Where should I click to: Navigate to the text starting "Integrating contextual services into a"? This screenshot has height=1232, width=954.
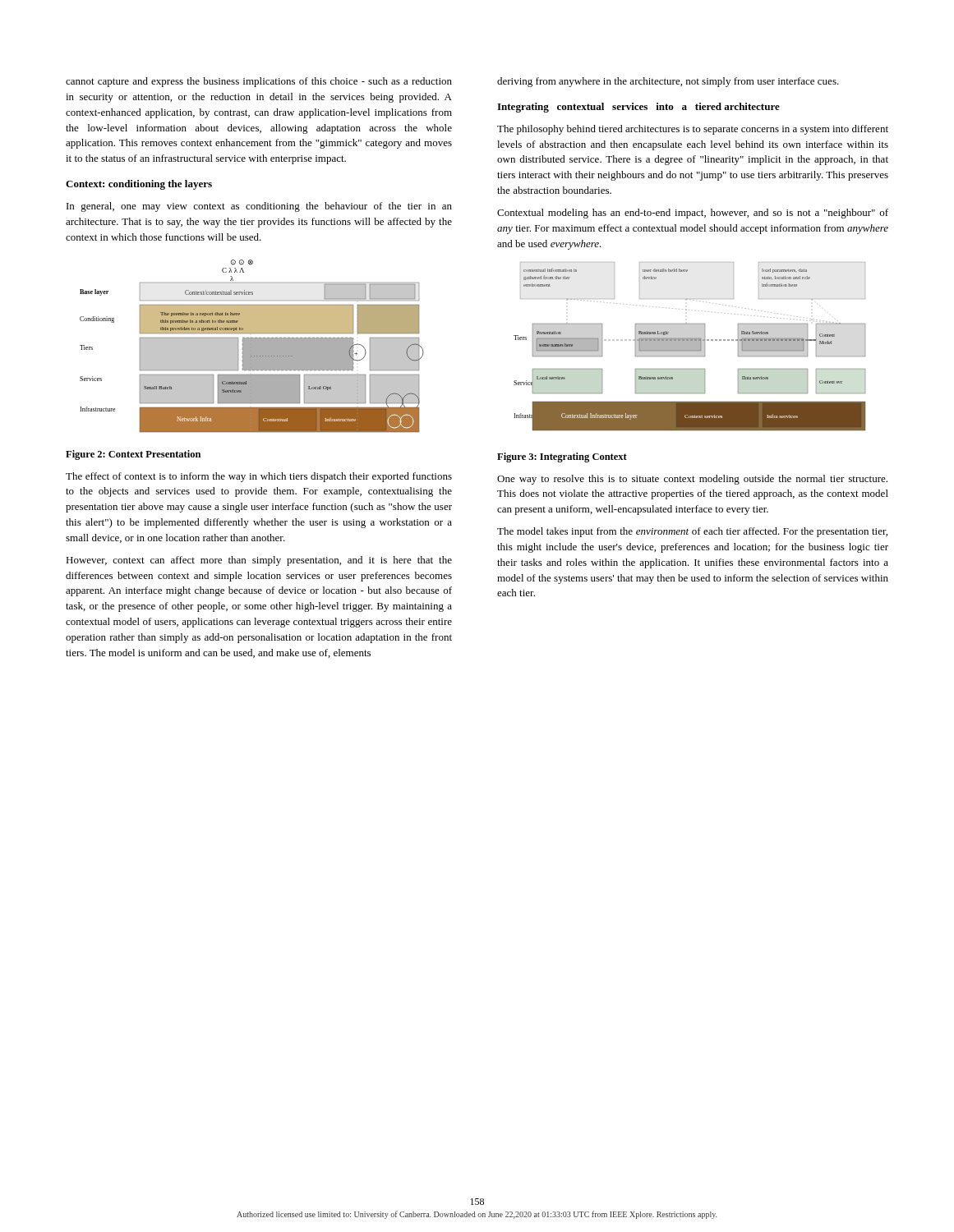(x=693, y=107)
